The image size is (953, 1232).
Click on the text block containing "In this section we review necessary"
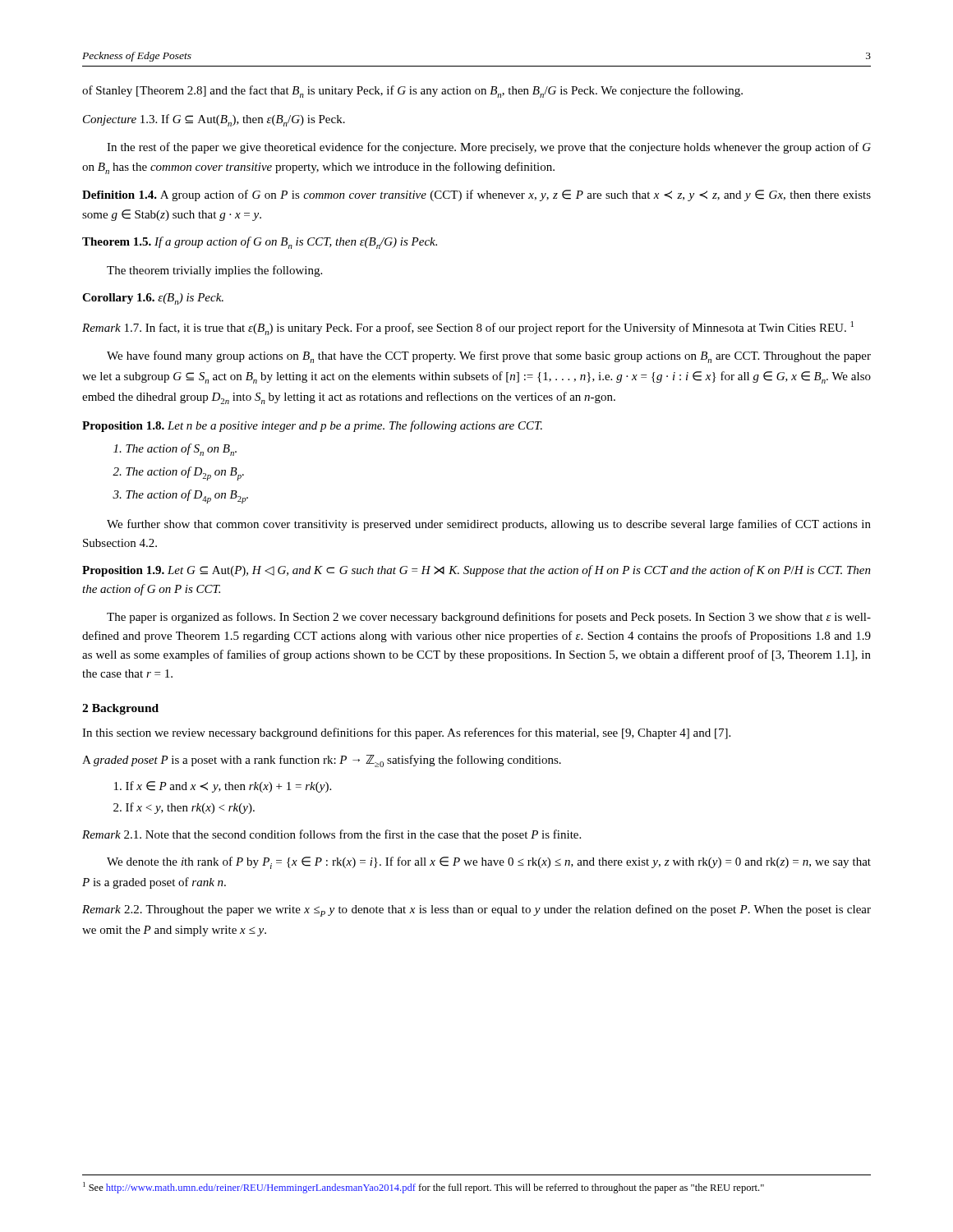tap(476, 733)
